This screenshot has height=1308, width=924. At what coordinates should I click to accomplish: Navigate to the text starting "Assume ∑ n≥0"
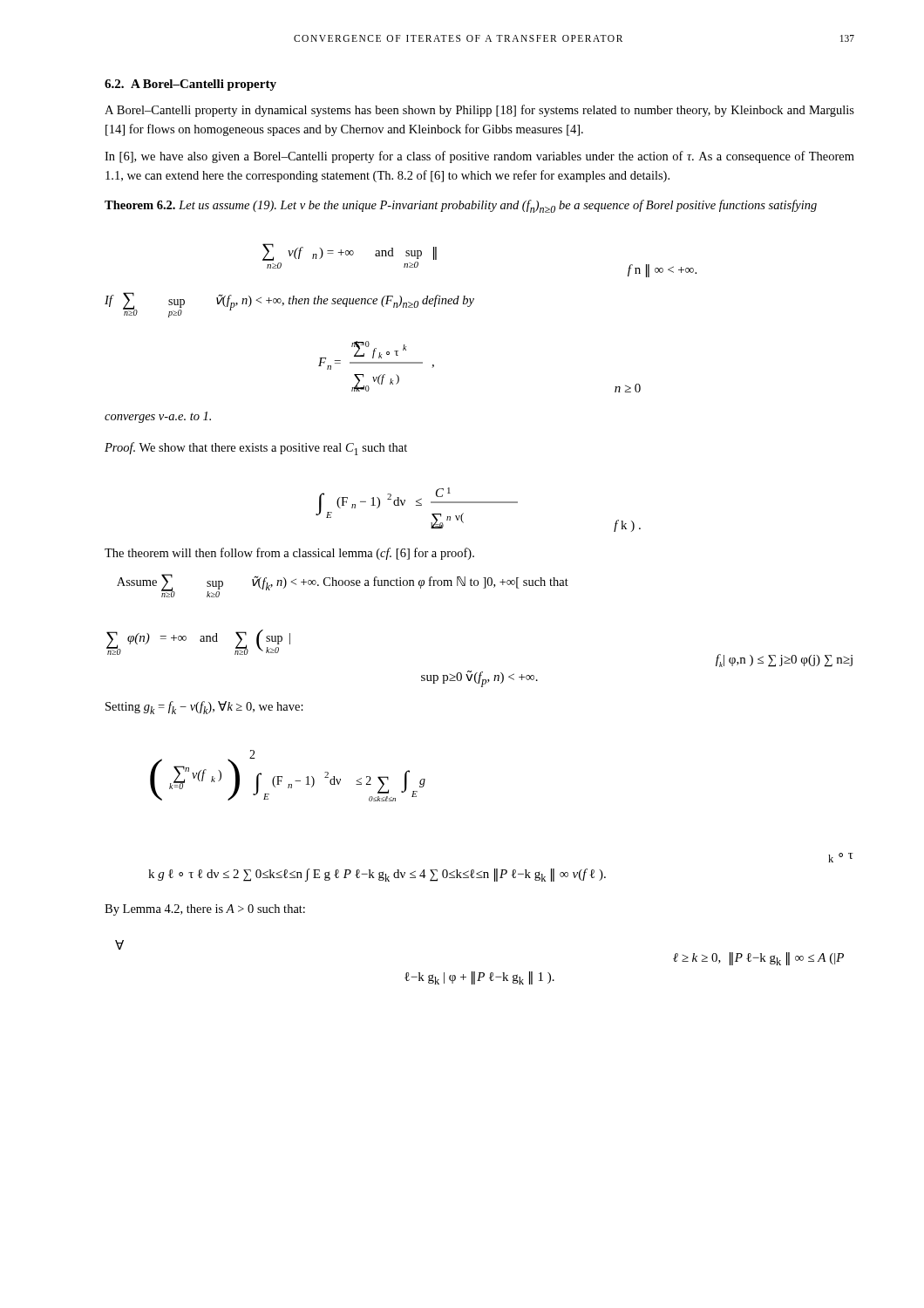click(336, 584)
